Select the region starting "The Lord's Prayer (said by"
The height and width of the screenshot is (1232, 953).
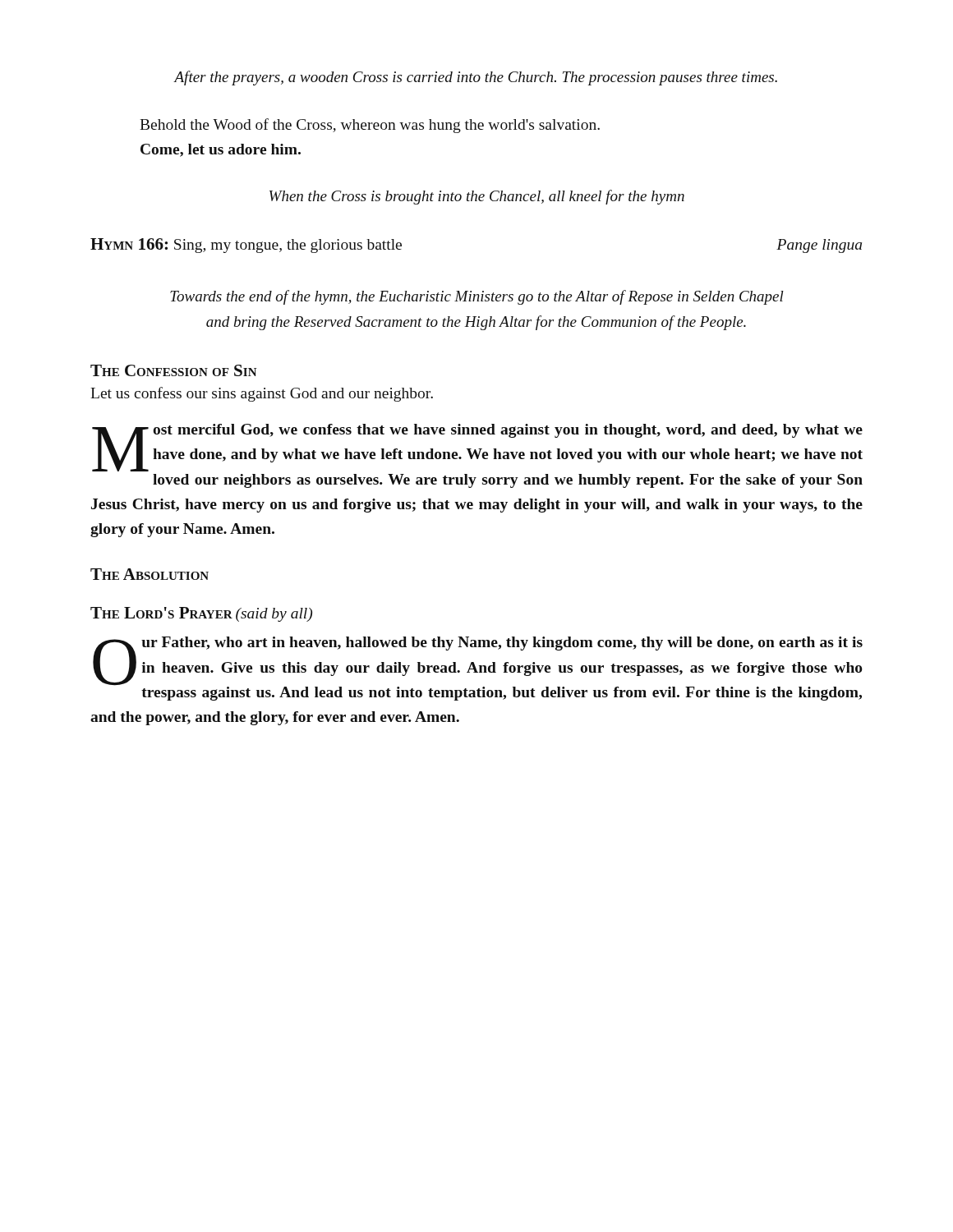click(x=202, y=613)
